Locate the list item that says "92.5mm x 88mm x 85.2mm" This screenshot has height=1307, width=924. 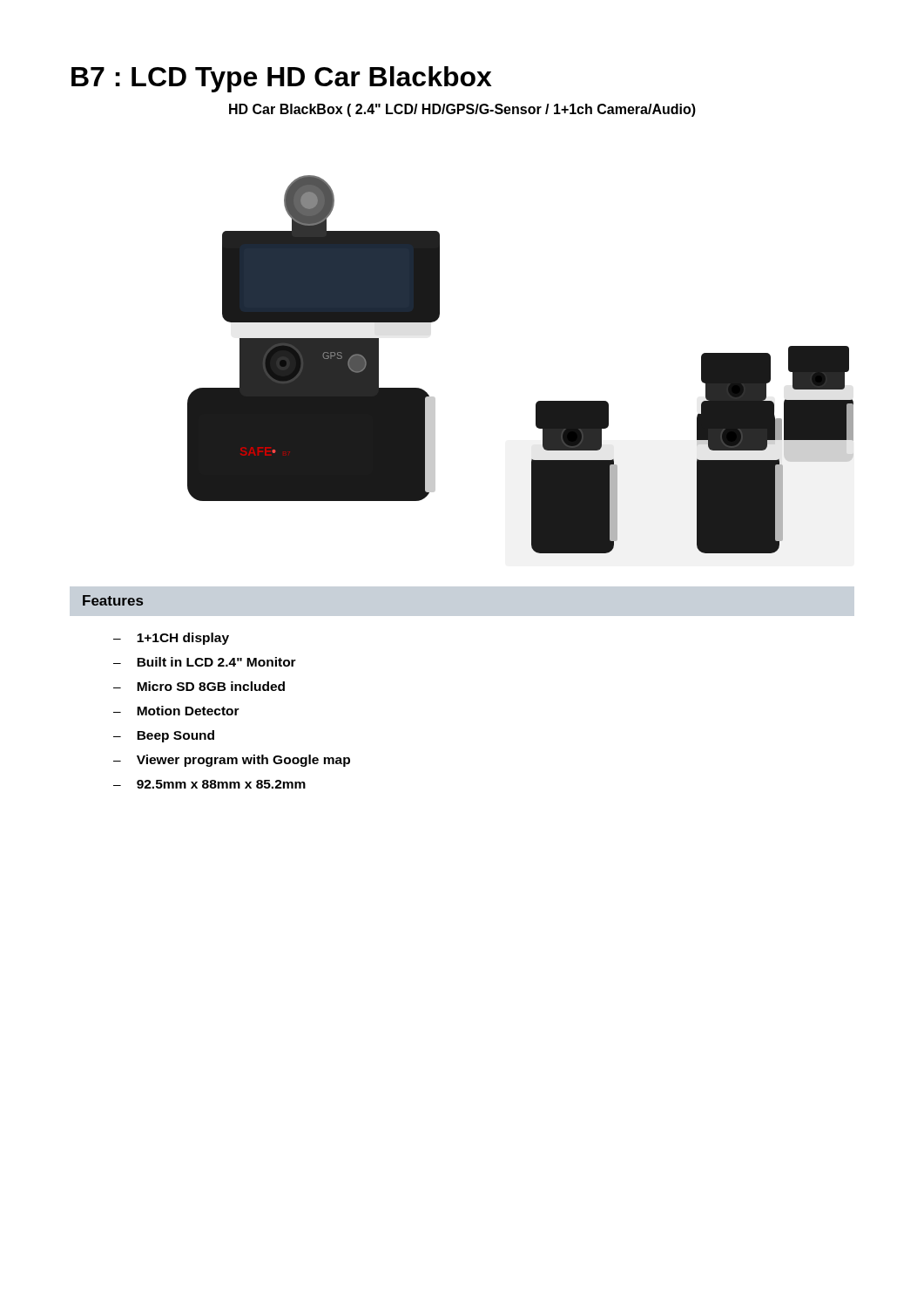[x=221, y=784]
